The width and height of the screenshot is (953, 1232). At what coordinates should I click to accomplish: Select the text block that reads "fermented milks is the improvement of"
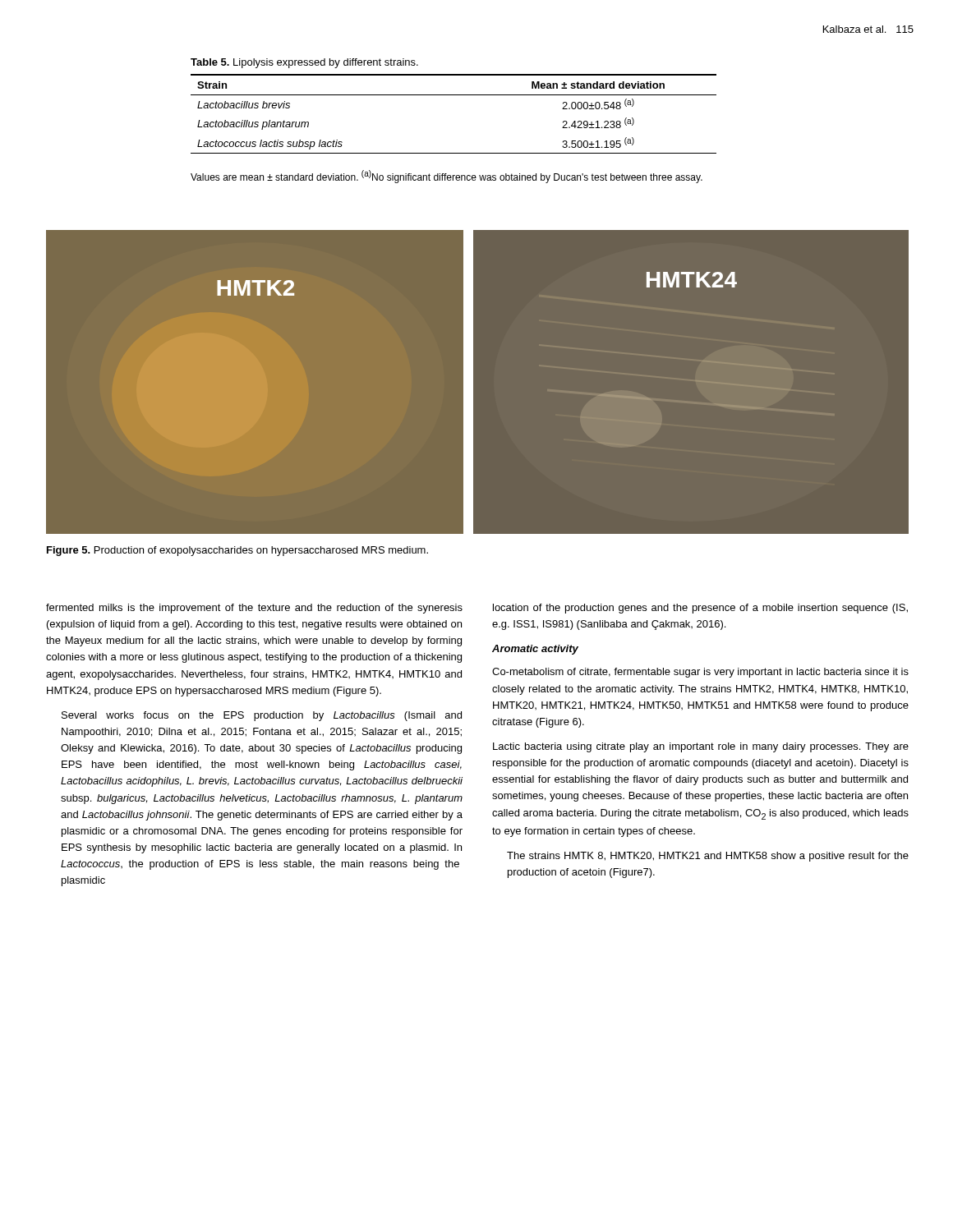(254, 744)
